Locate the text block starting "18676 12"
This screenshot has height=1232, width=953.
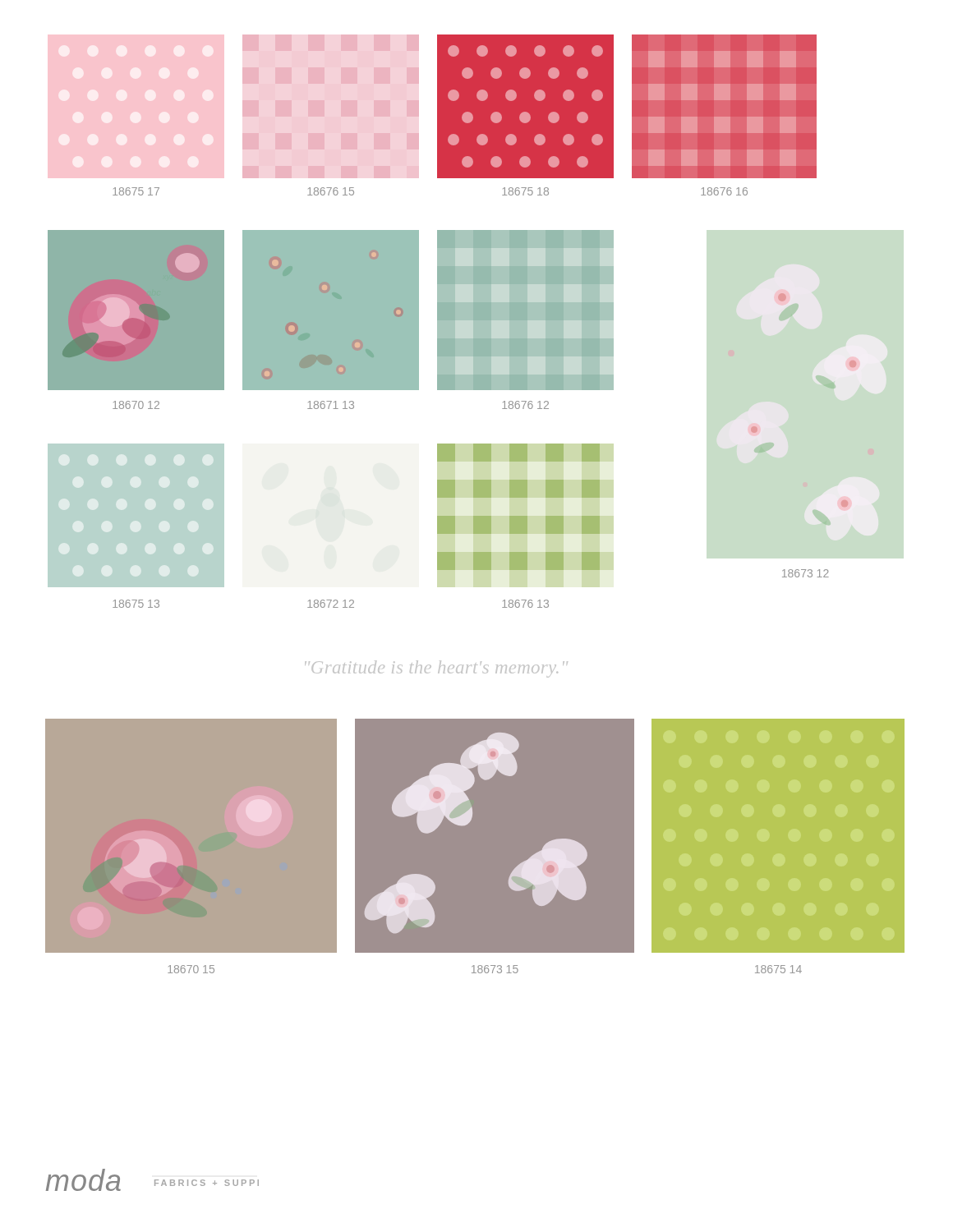pyautogui.click(x=525, y=405)
